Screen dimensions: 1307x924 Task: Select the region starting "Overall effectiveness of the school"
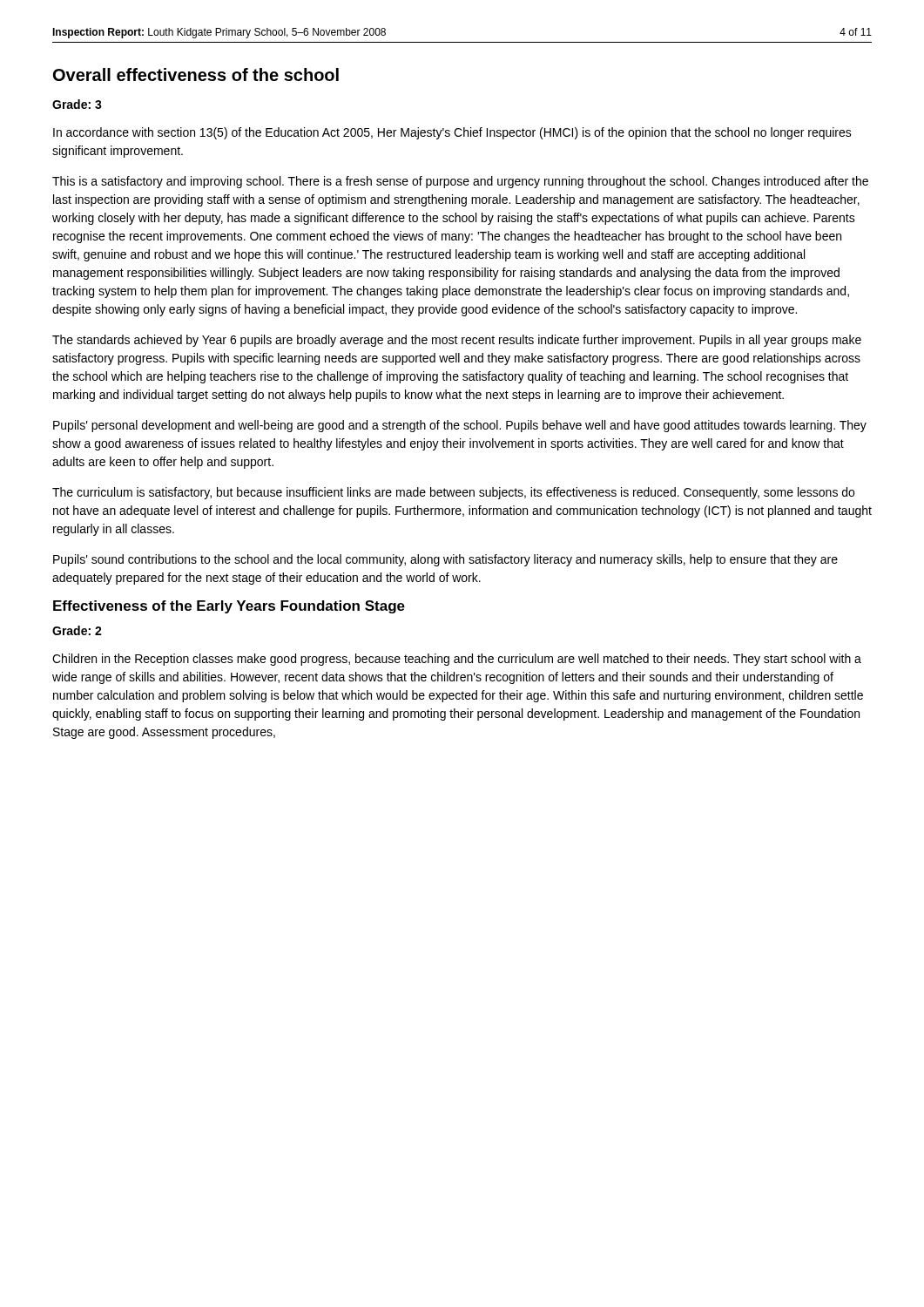click(196, 74)
